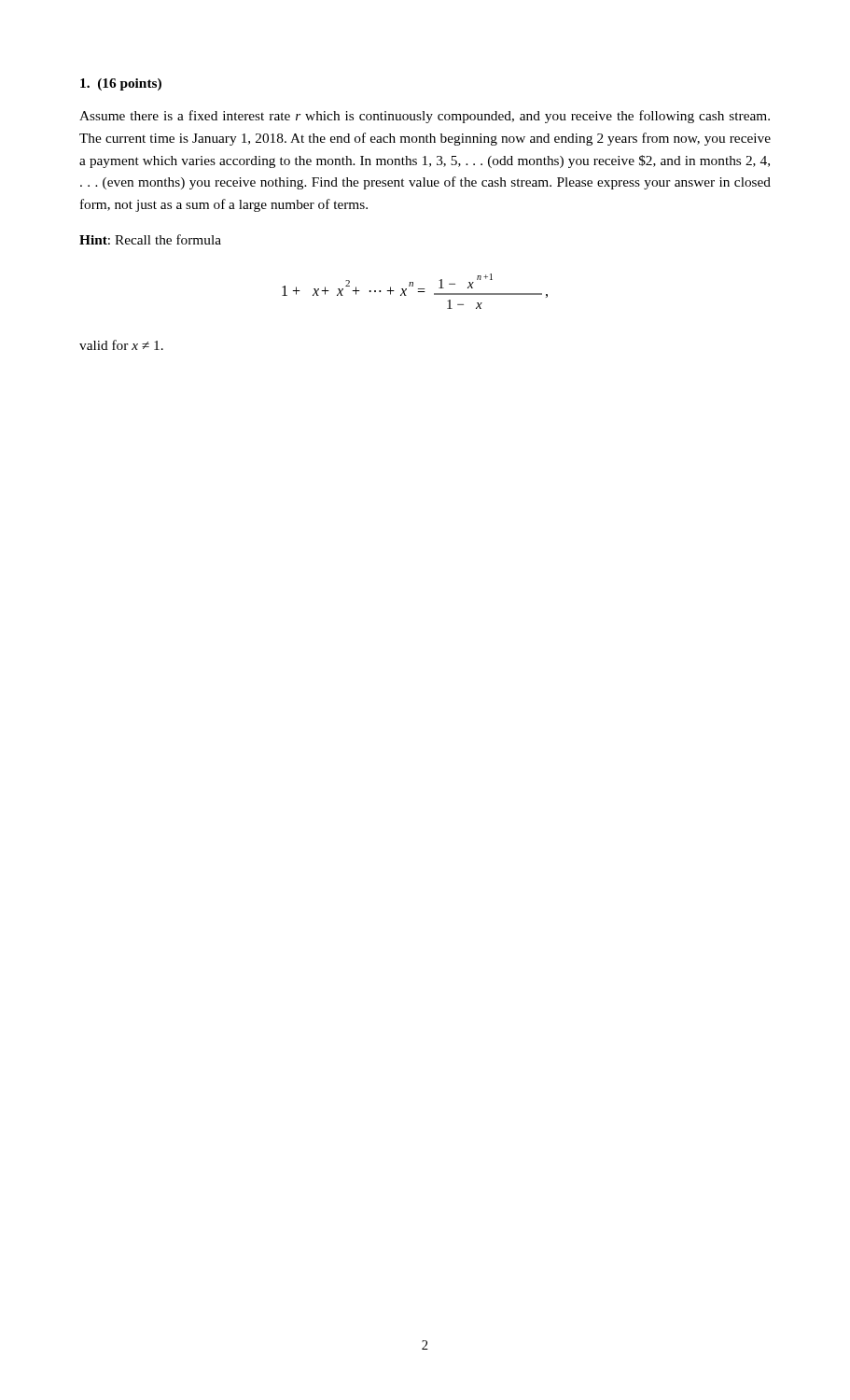Find the block starting "1 + x + x"
The height and width of the screenshot is (1400, 850).
point(425,292)
